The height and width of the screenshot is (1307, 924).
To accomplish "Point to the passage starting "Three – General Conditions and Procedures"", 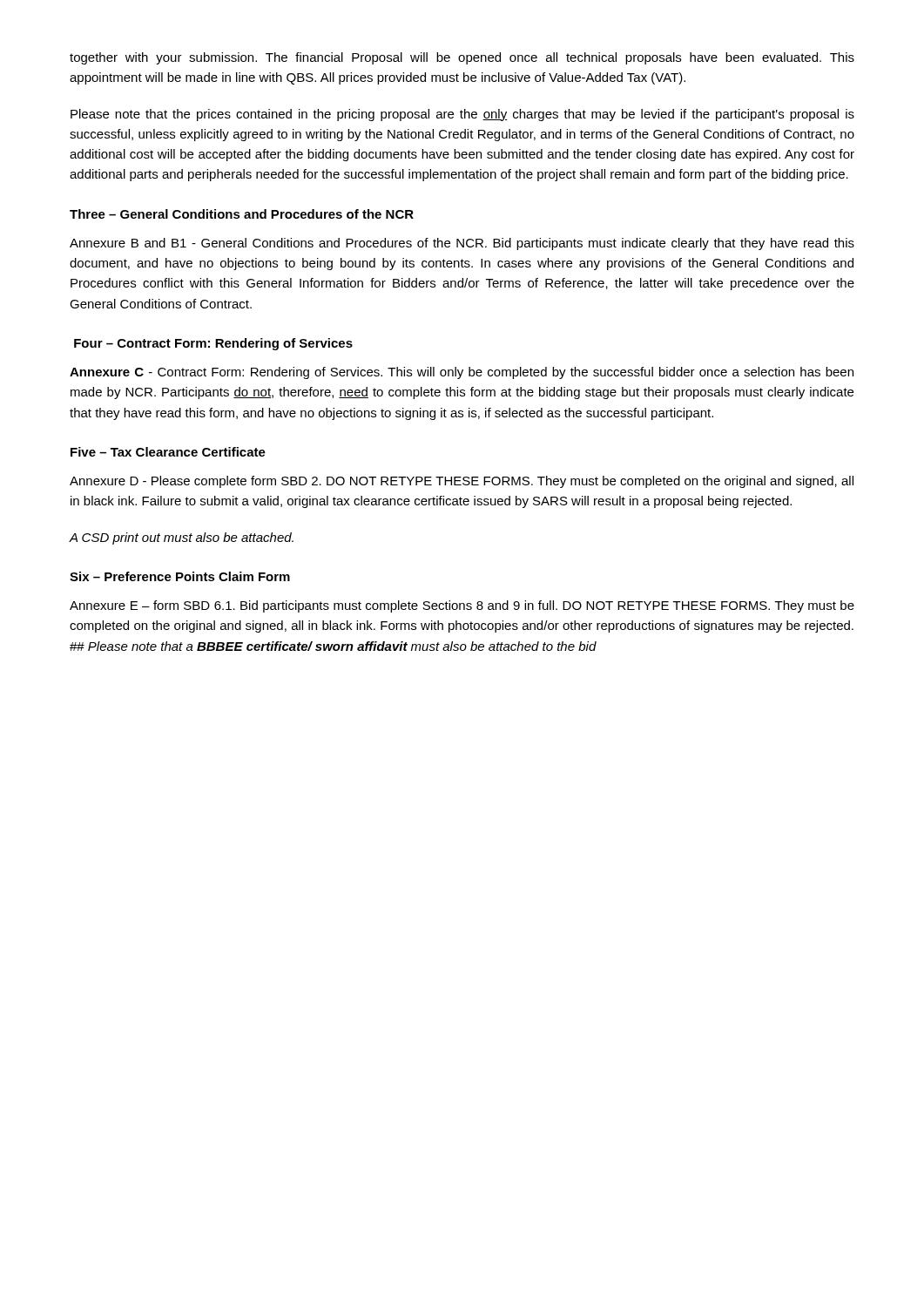I will pyautogui.click(x=242, y=213).
